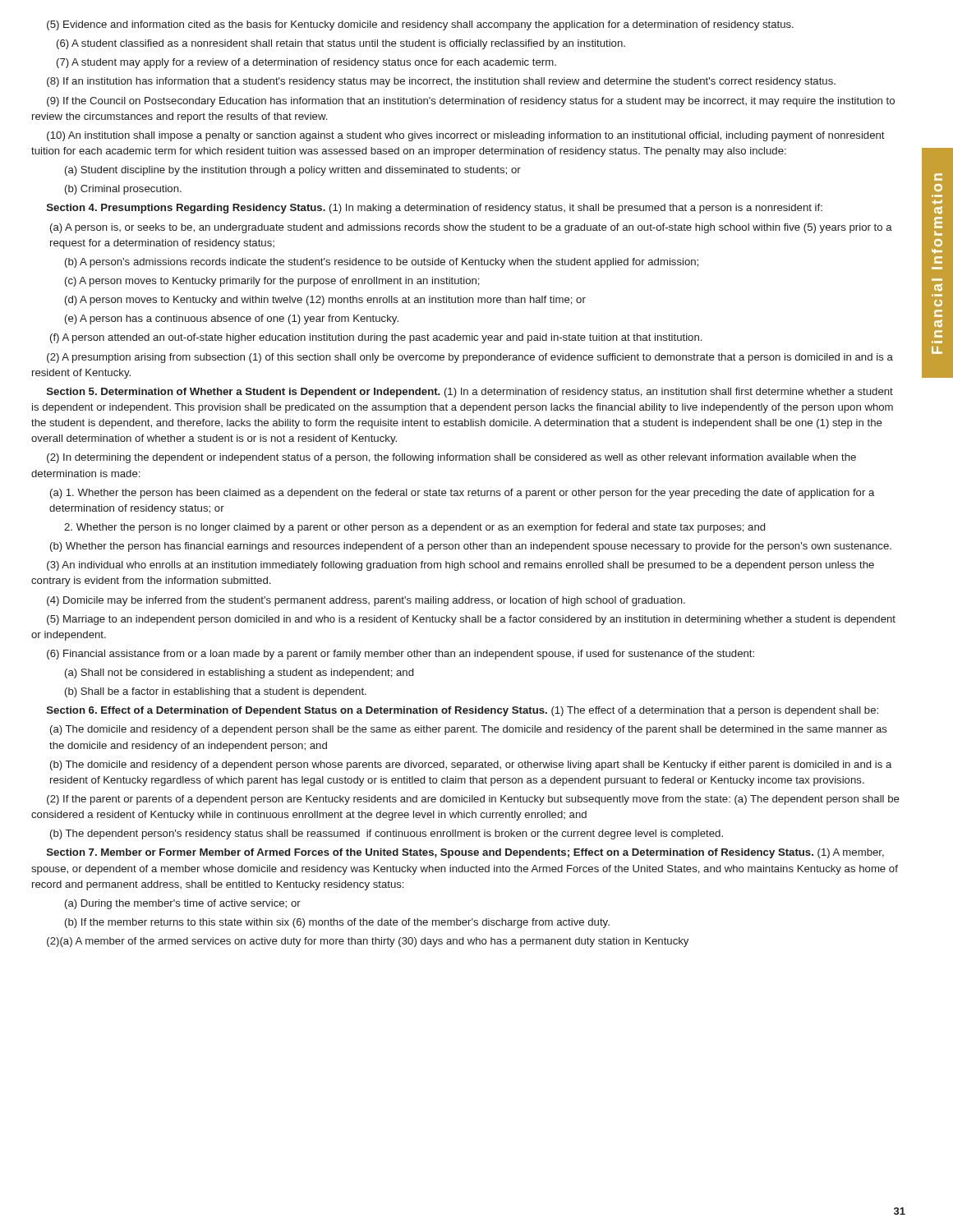
Task: Where is the passage that starts "Section 7. Member or Former Member"?
Action: point(465,868)
